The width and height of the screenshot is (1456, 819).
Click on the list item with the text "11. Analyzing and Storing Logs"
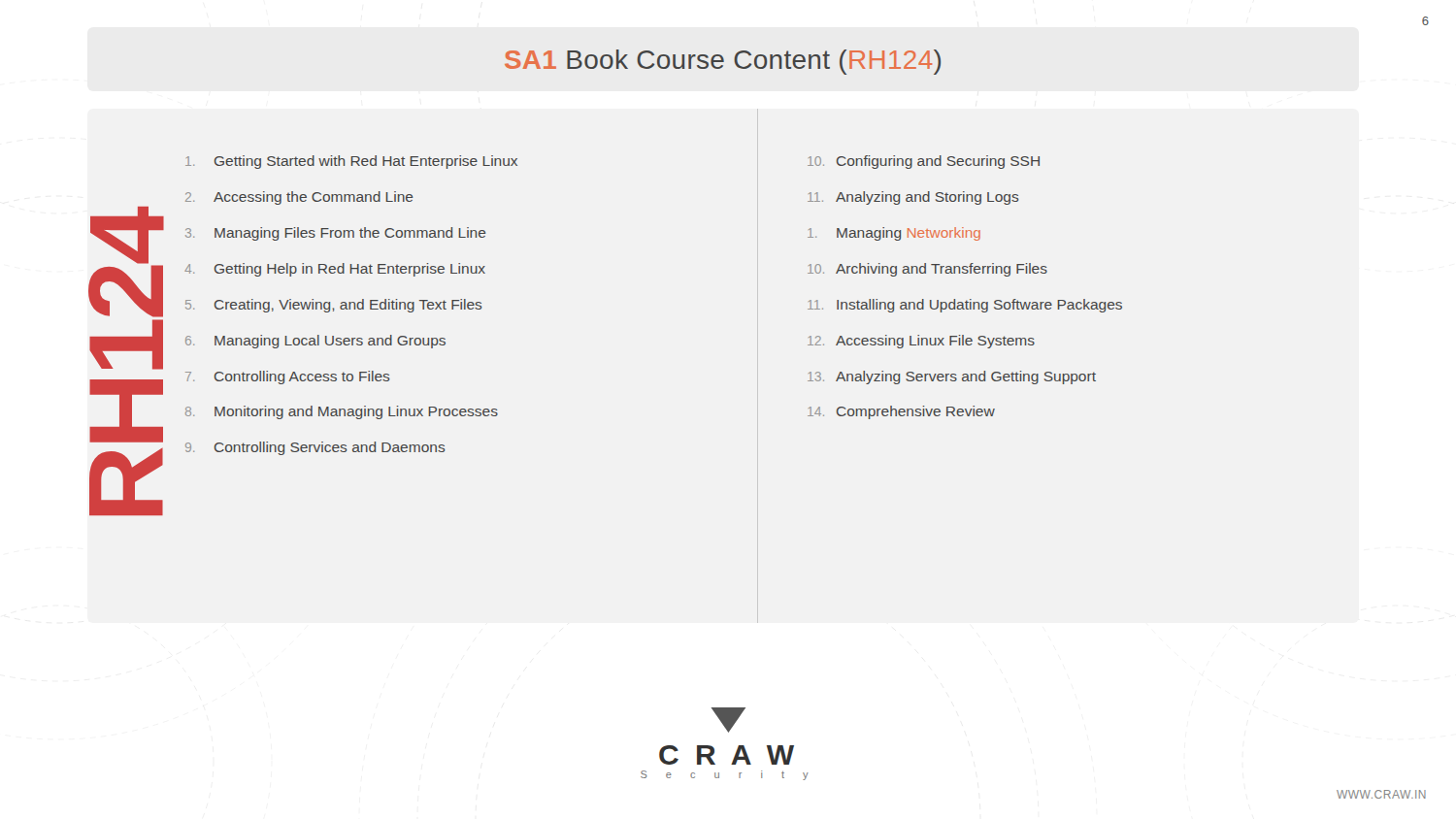click(913, 197)
